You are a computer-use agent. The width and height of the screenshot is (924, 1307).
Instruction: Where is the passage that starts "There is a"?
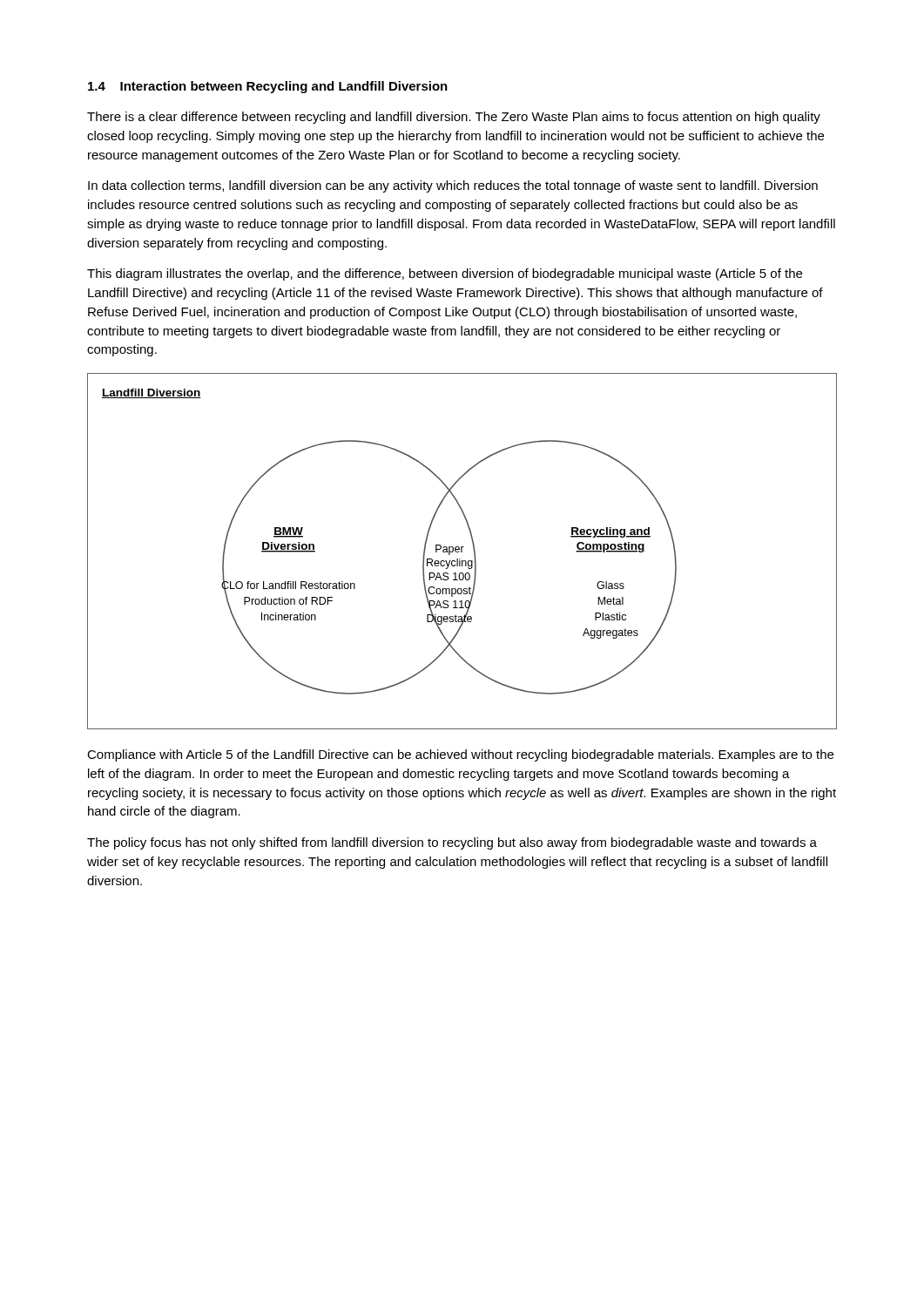coord(456,135)
